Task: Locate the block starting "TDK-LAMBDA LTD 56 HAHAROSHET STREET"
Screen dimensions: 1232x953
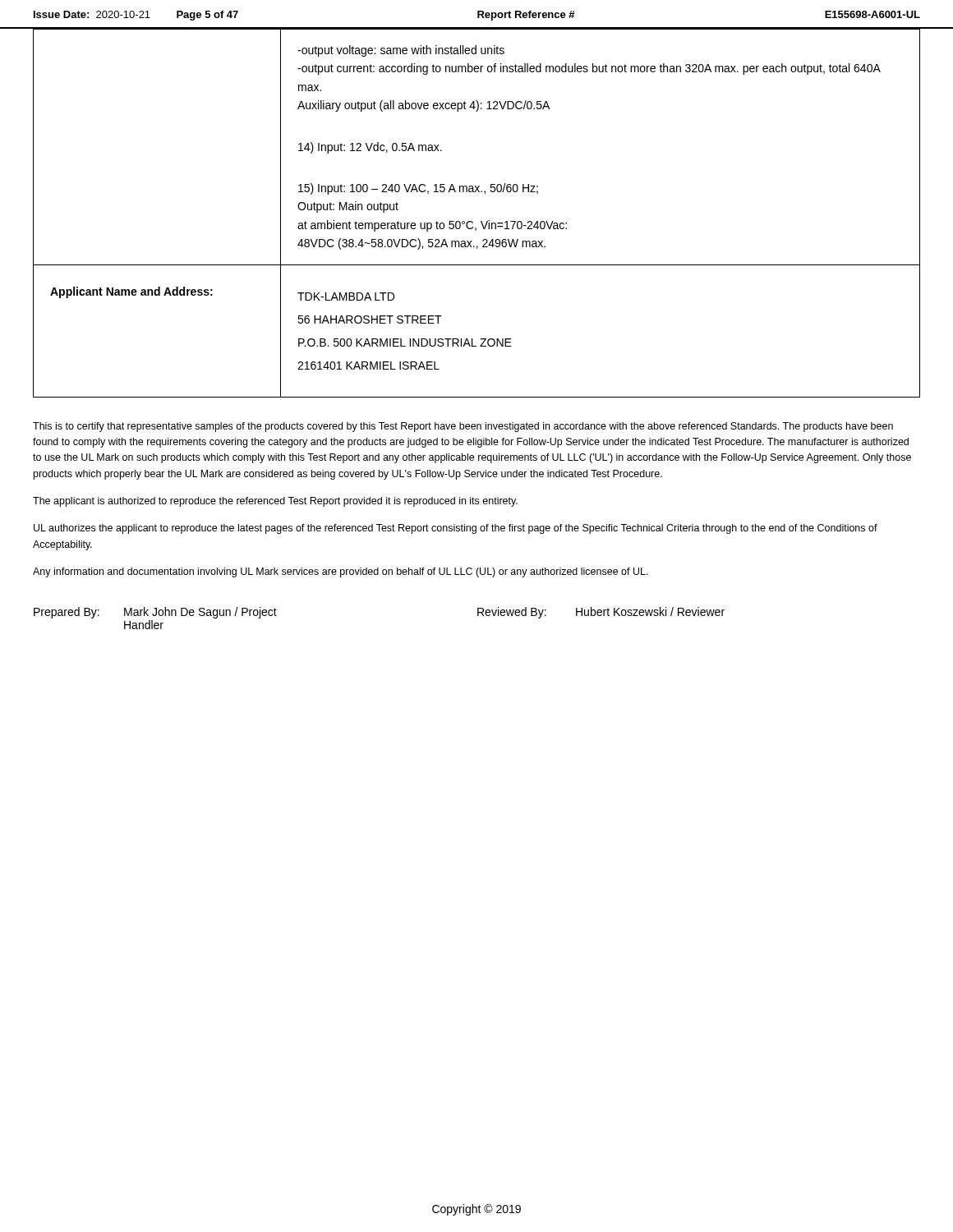Action: coord(405,331)
